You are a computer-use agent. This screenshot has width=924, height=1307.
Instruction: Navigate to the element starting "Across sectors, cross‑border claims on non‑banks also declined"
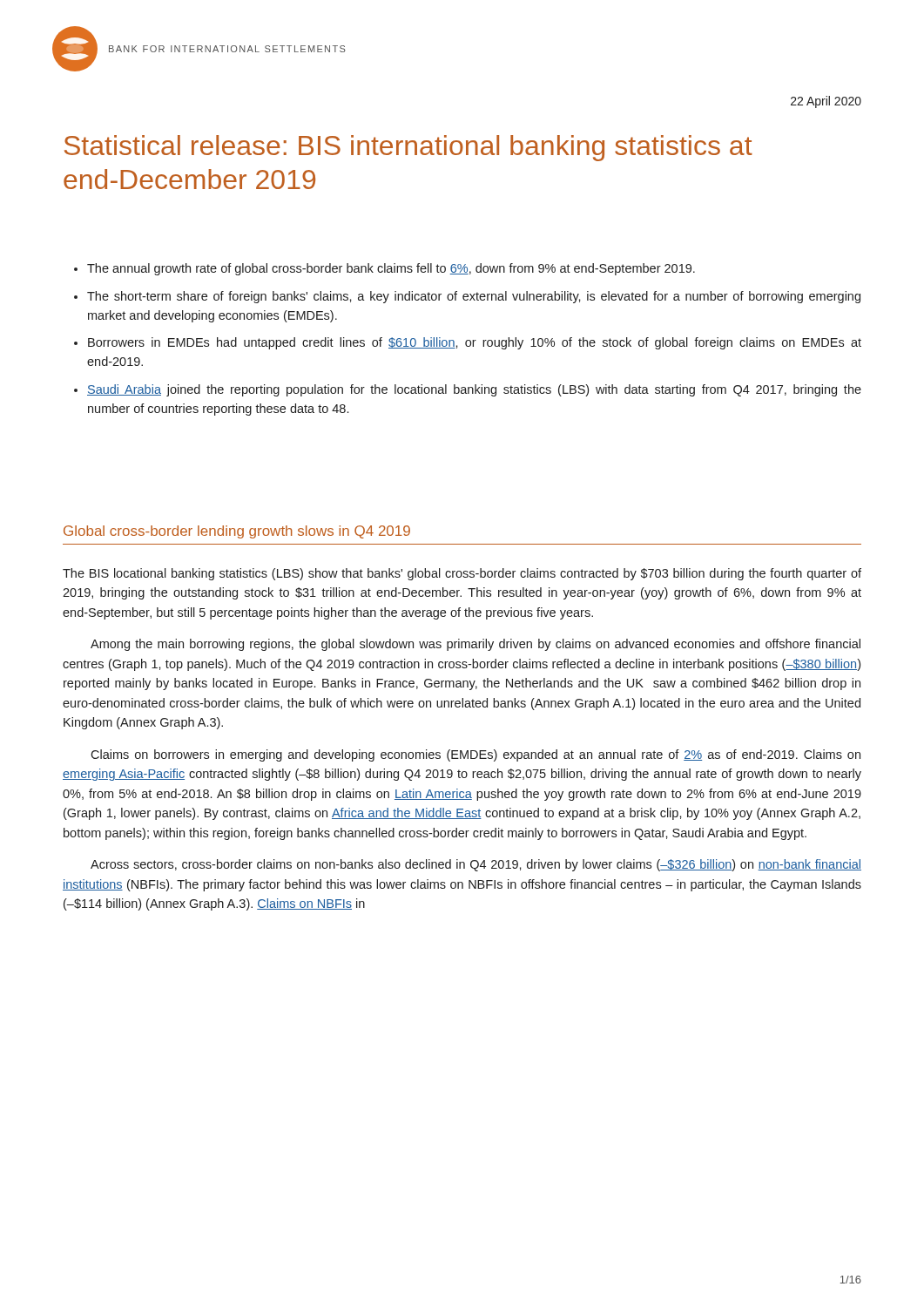pos(462,884)
